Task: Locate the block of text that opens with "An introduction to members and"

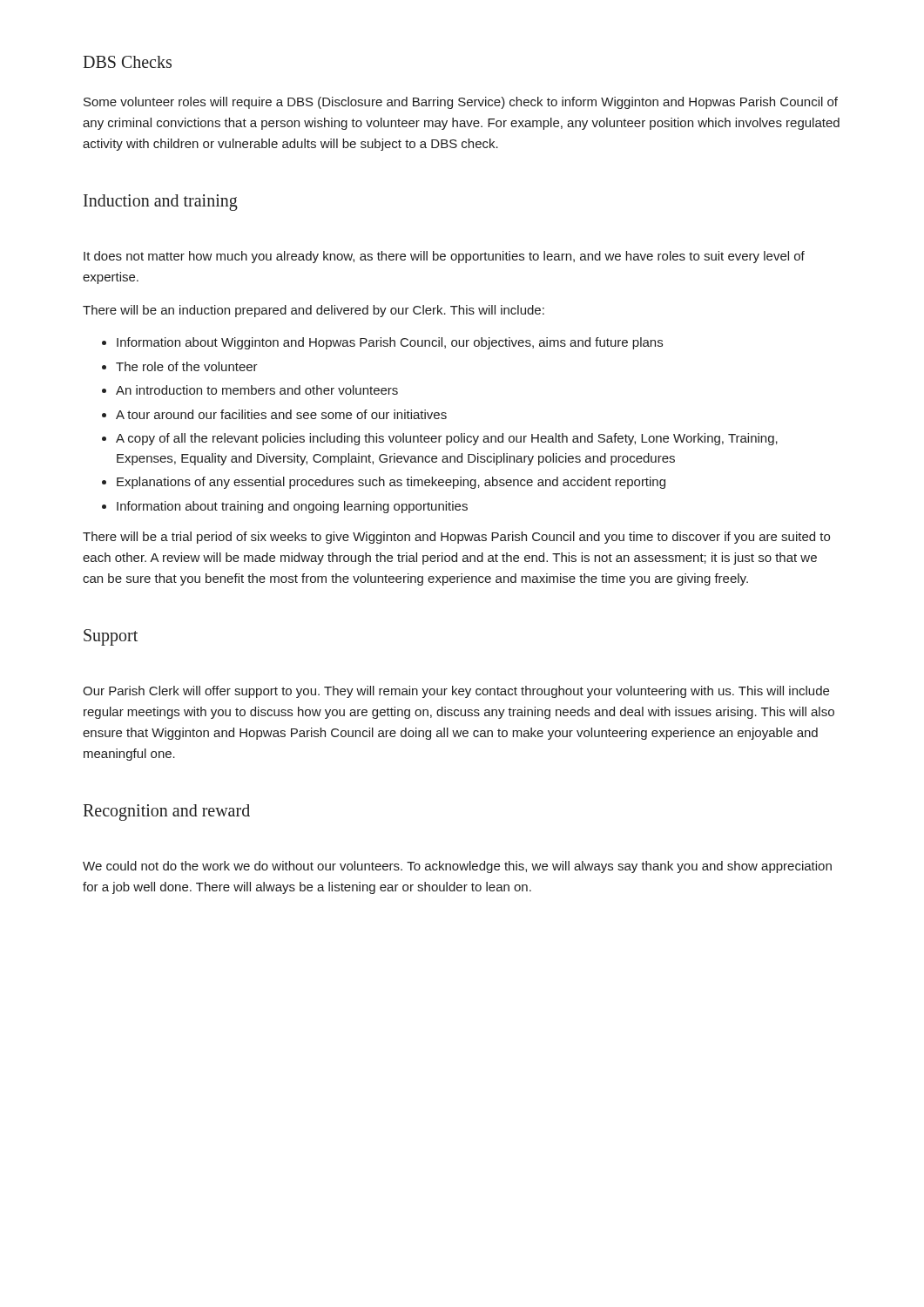Action: pyautogui.click(x=257, y=390)
